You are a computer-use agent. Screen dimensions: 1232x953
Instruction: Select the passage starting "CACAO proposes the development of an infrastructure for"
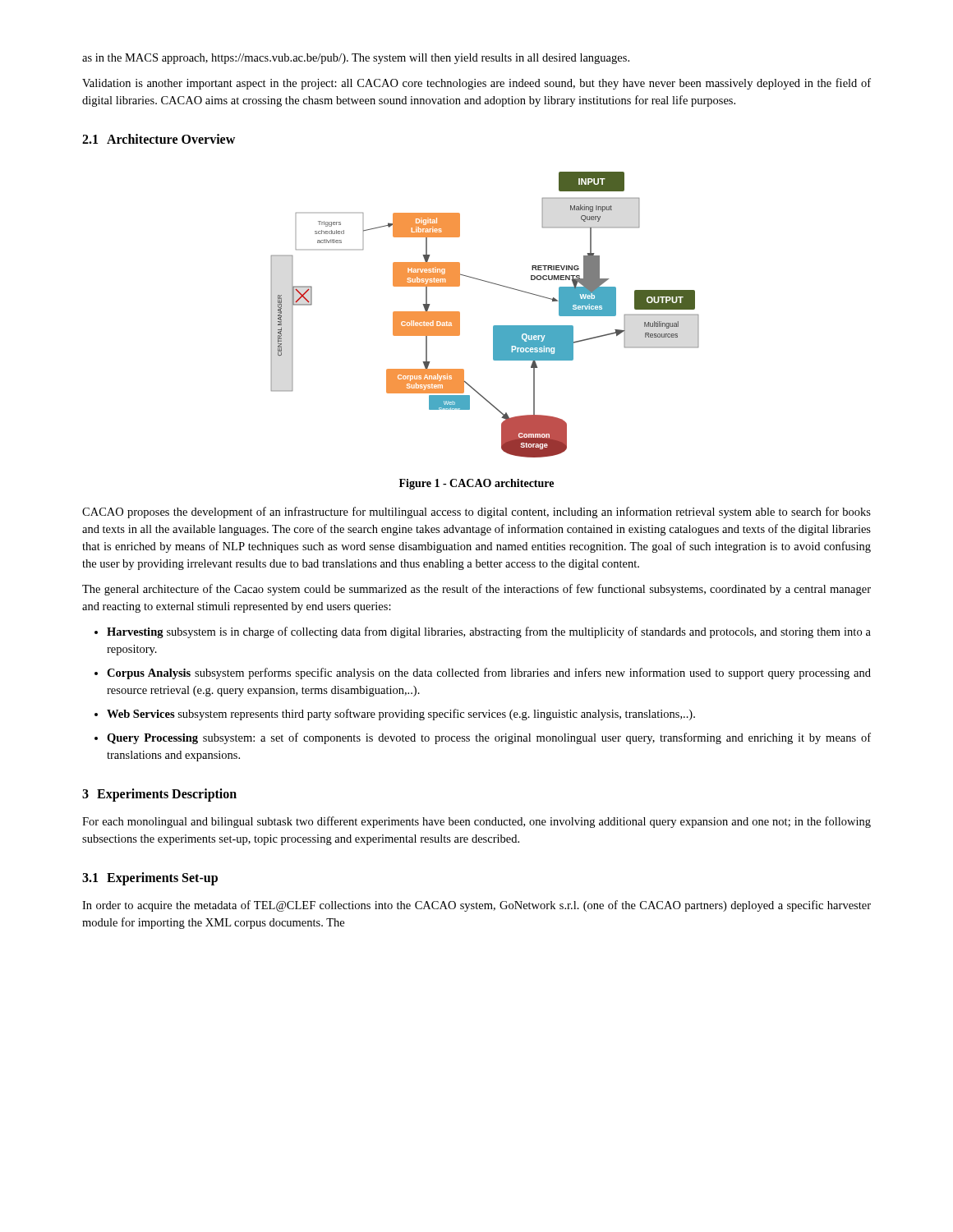476,559
